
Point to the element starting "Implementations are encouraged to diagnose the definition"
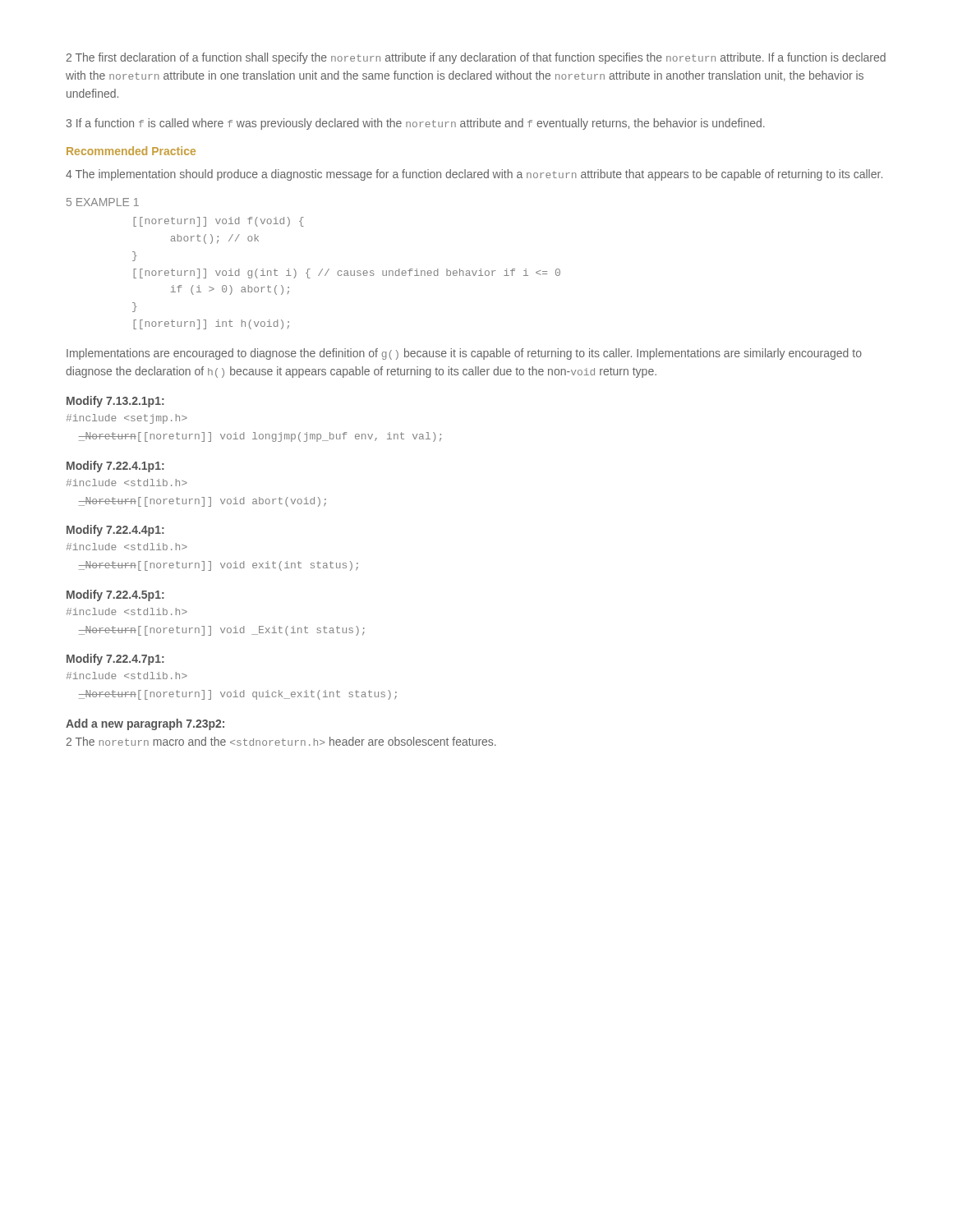point(464,363)
